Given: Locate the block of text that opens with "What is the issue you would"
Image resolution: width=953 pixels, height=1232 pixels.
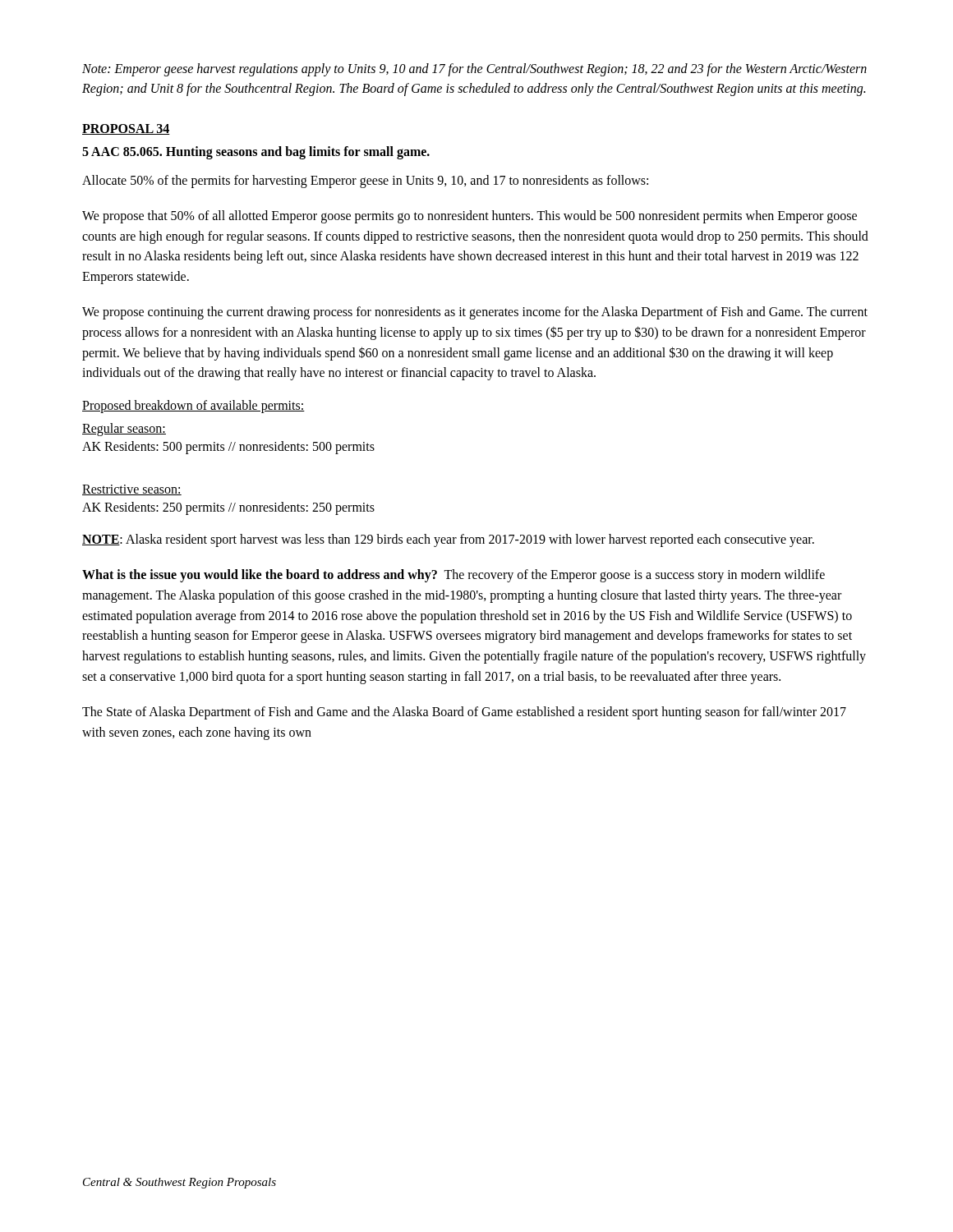Looking at the screenshot, I should click(474, 625).
